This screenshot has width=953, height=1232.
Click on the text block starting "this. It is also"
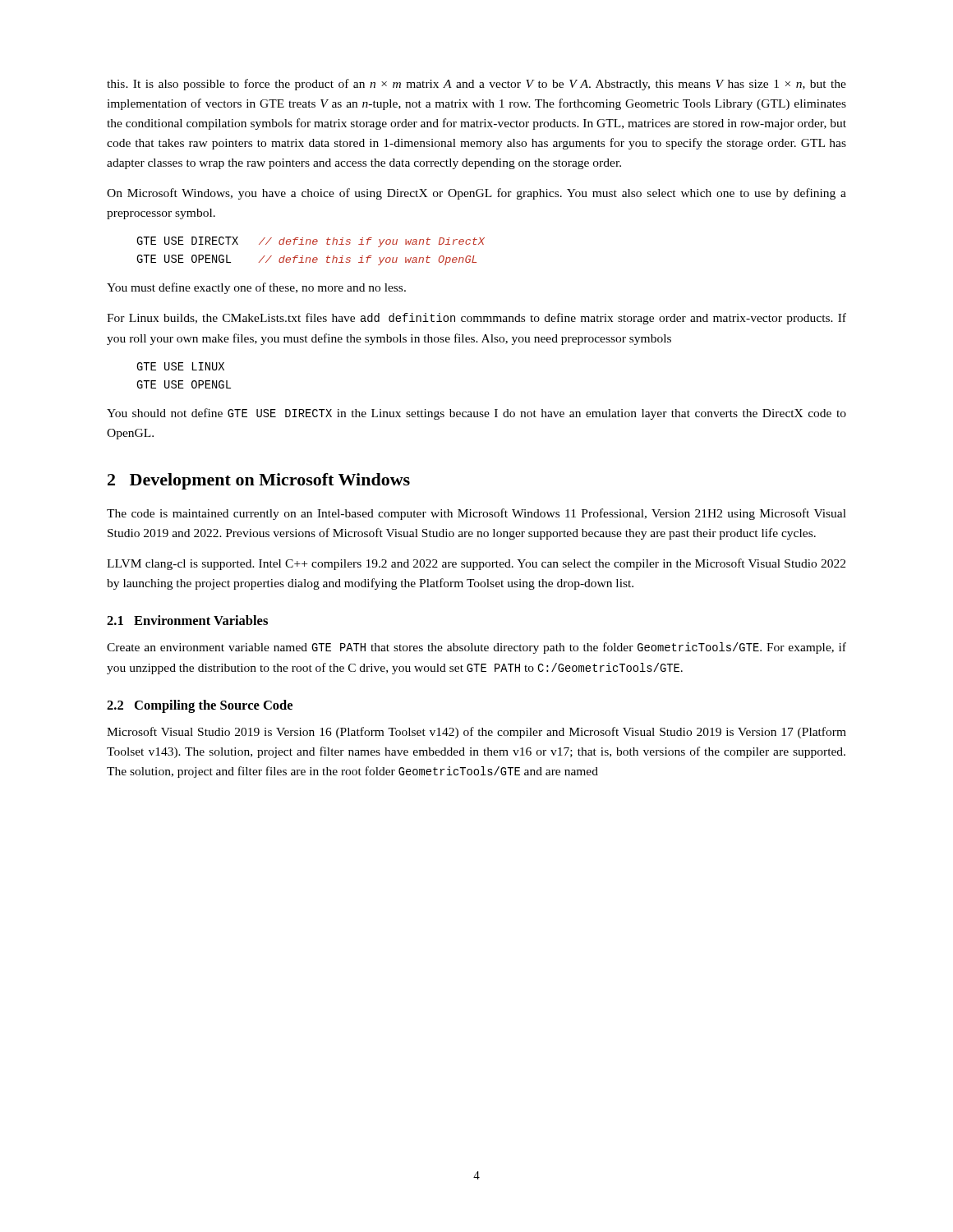pyautogui.click(x=476, y=123)
